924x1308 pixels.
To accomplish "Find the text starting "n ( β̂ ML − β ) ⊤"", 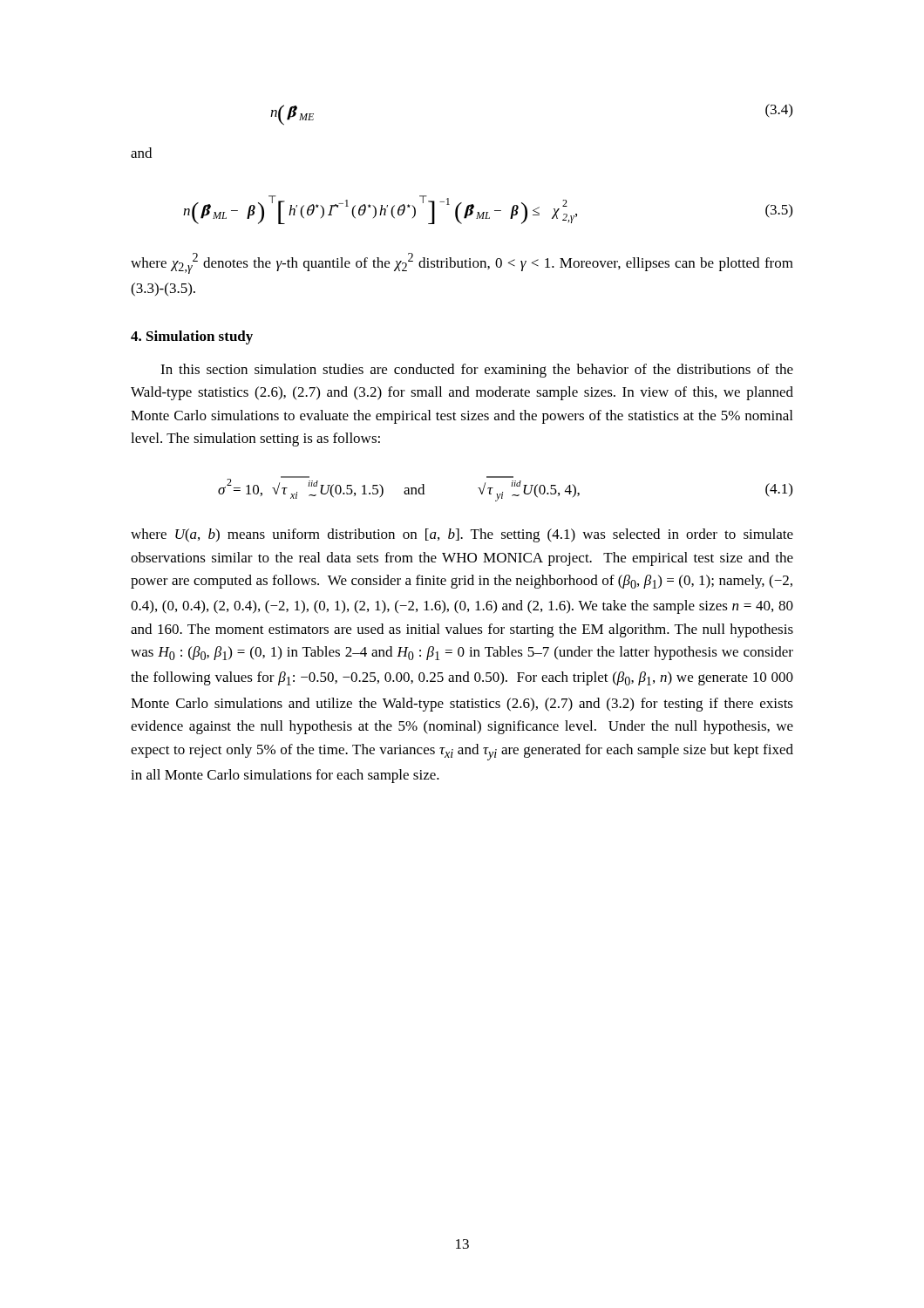I will (462, 210).
